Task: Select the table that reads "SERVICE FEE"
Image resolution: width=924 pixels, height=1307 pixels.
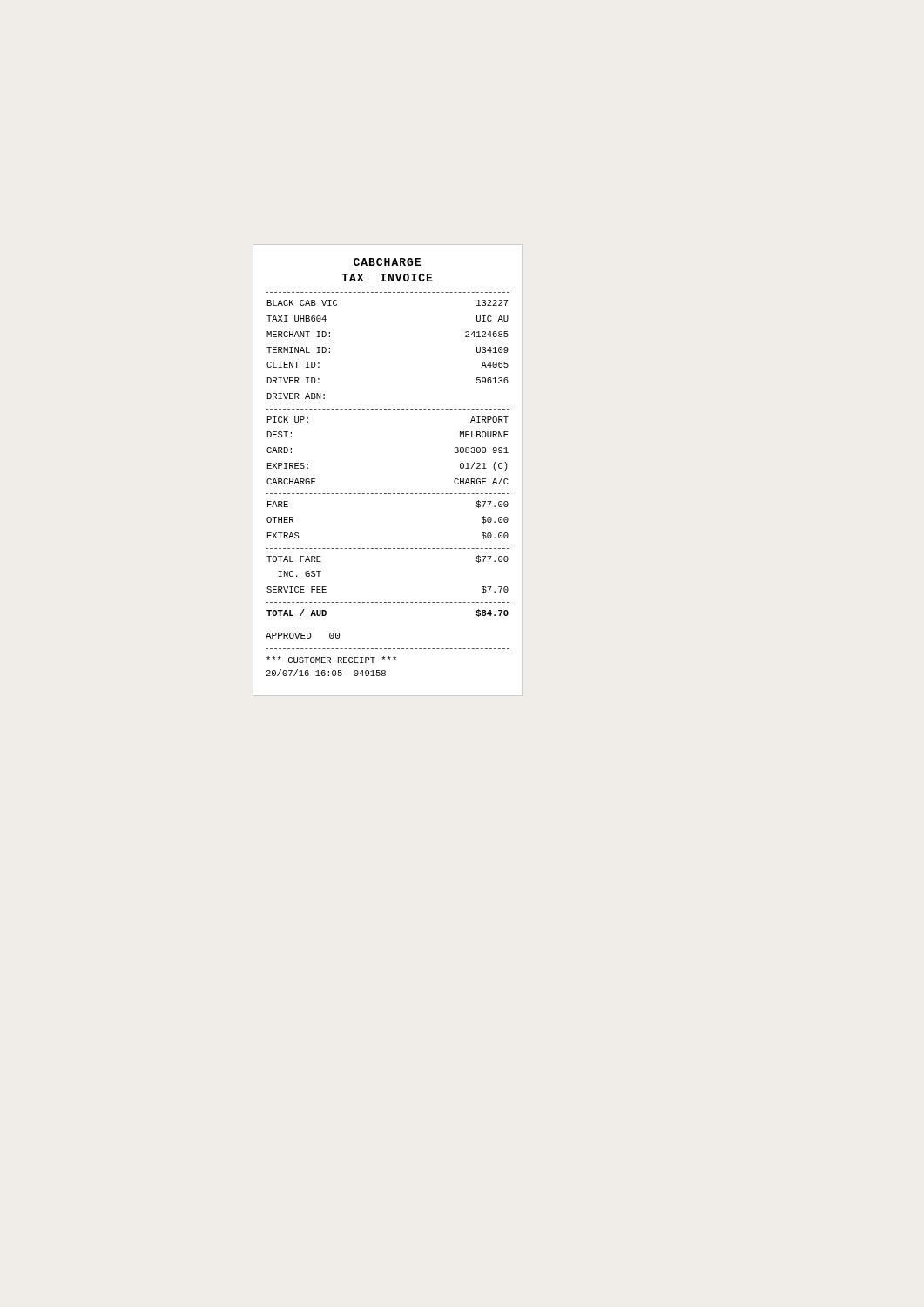Action: 388,573
